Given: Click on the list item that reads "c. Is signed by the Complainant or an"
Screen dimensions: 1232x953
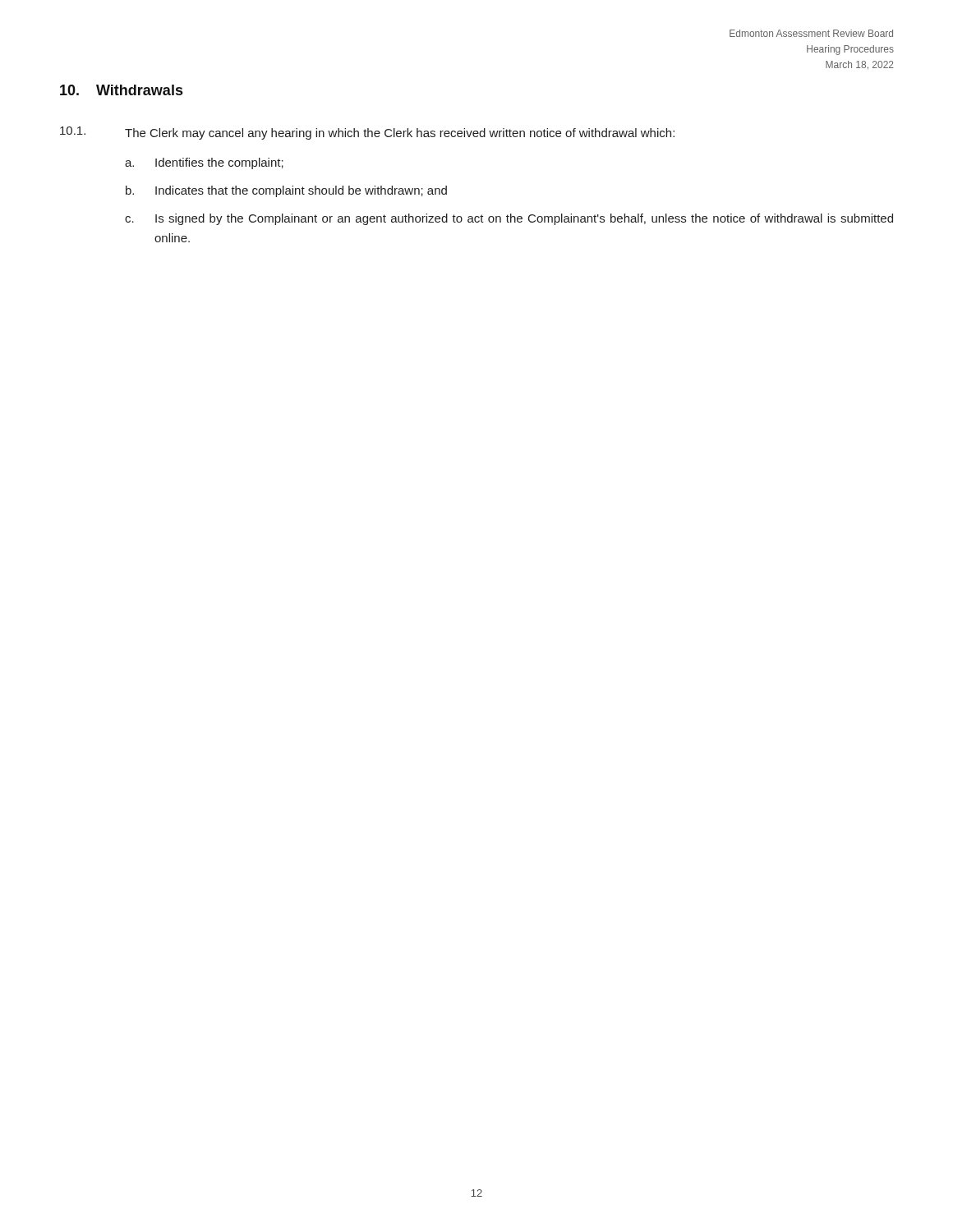Looking at the screenshot, I should pyautogui.click(x=509, y=228).
